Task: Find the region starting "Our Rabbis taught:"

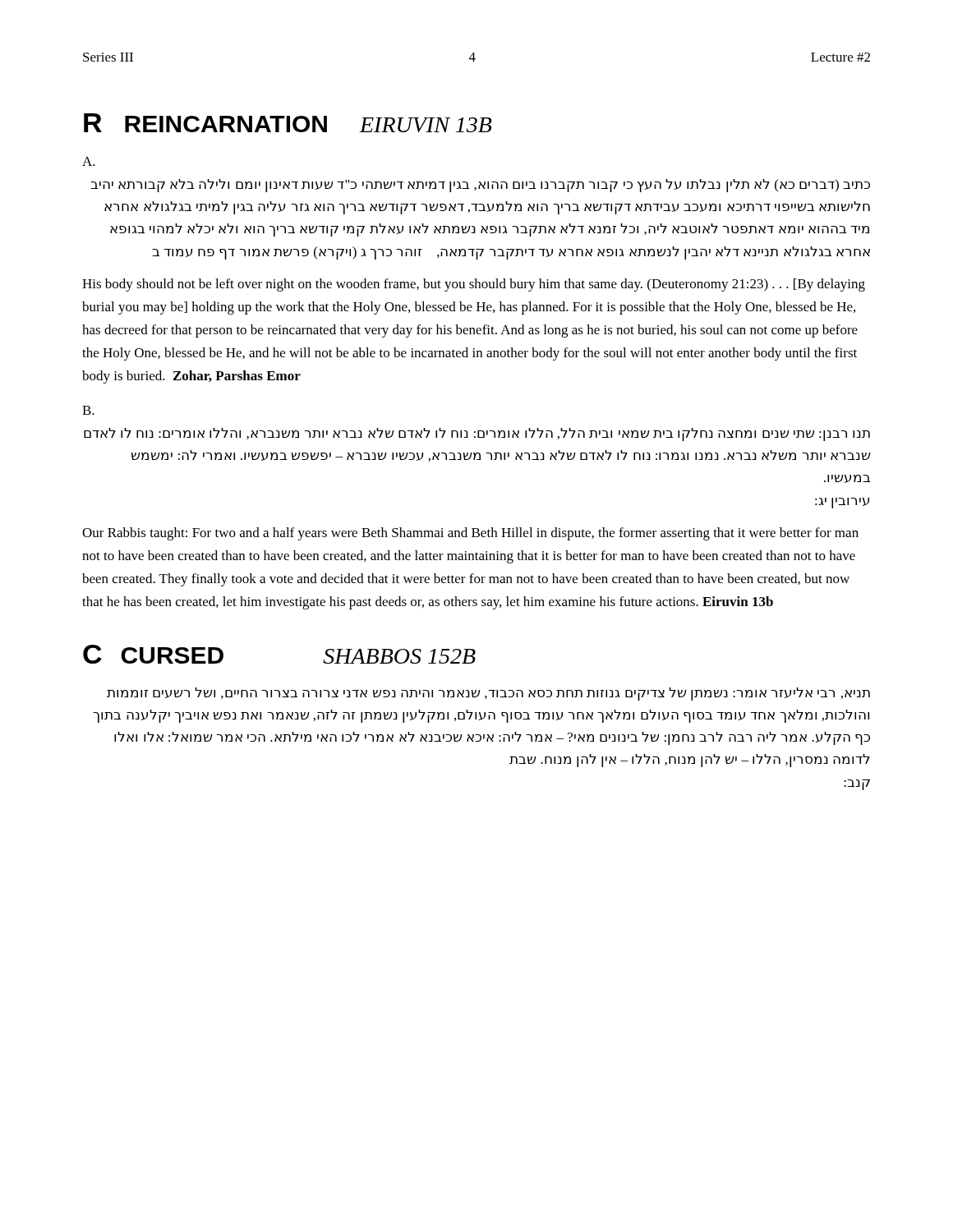Action: pos(470,567)
